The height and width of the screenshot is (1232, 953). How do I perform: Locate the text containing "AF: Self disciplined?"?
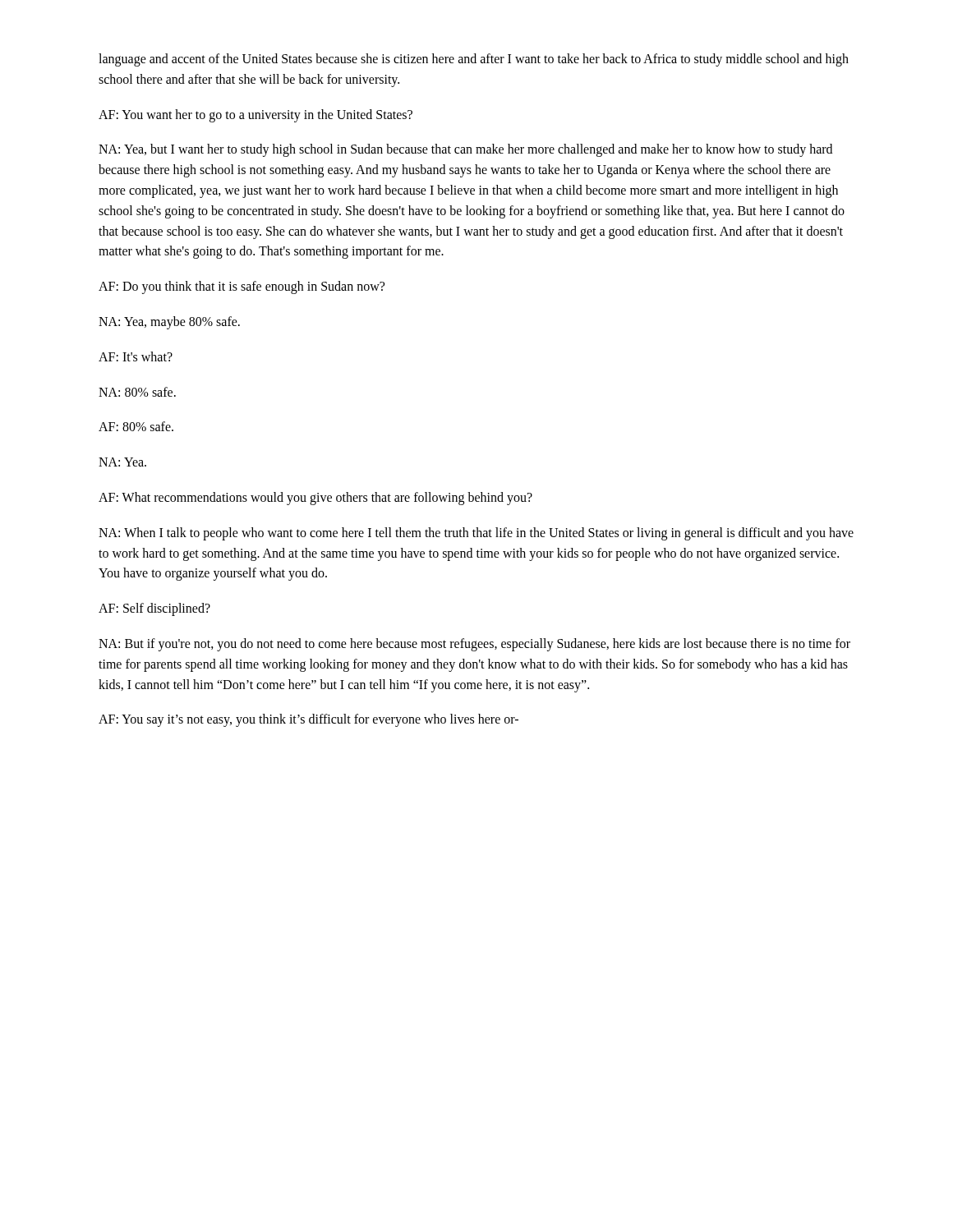tap(154, 608)
